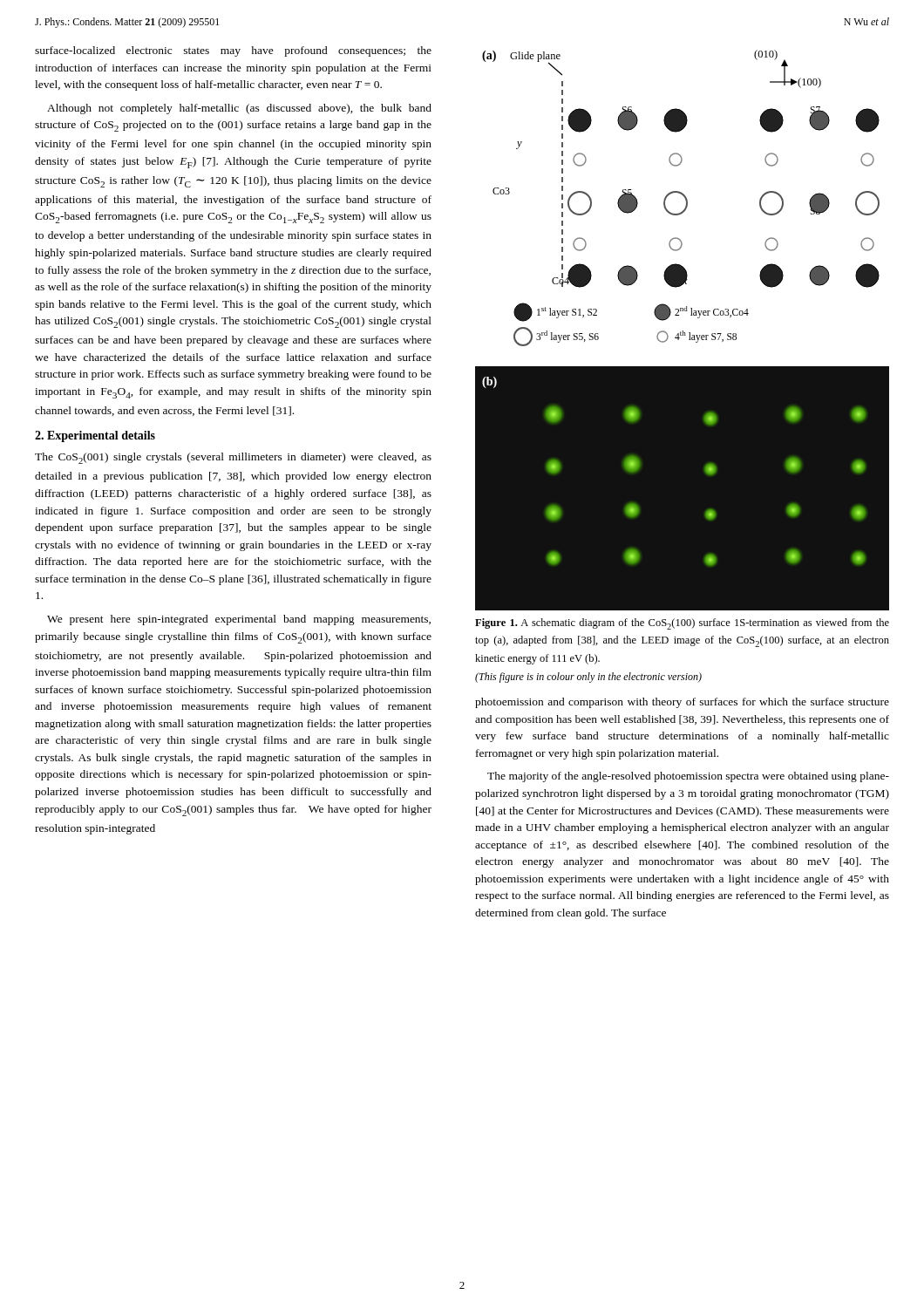Click on the text starting "The CoS2(001) single crystals (several millimeters"
Viewport: 924px width, 1308px height.
[x=233, y=526]
